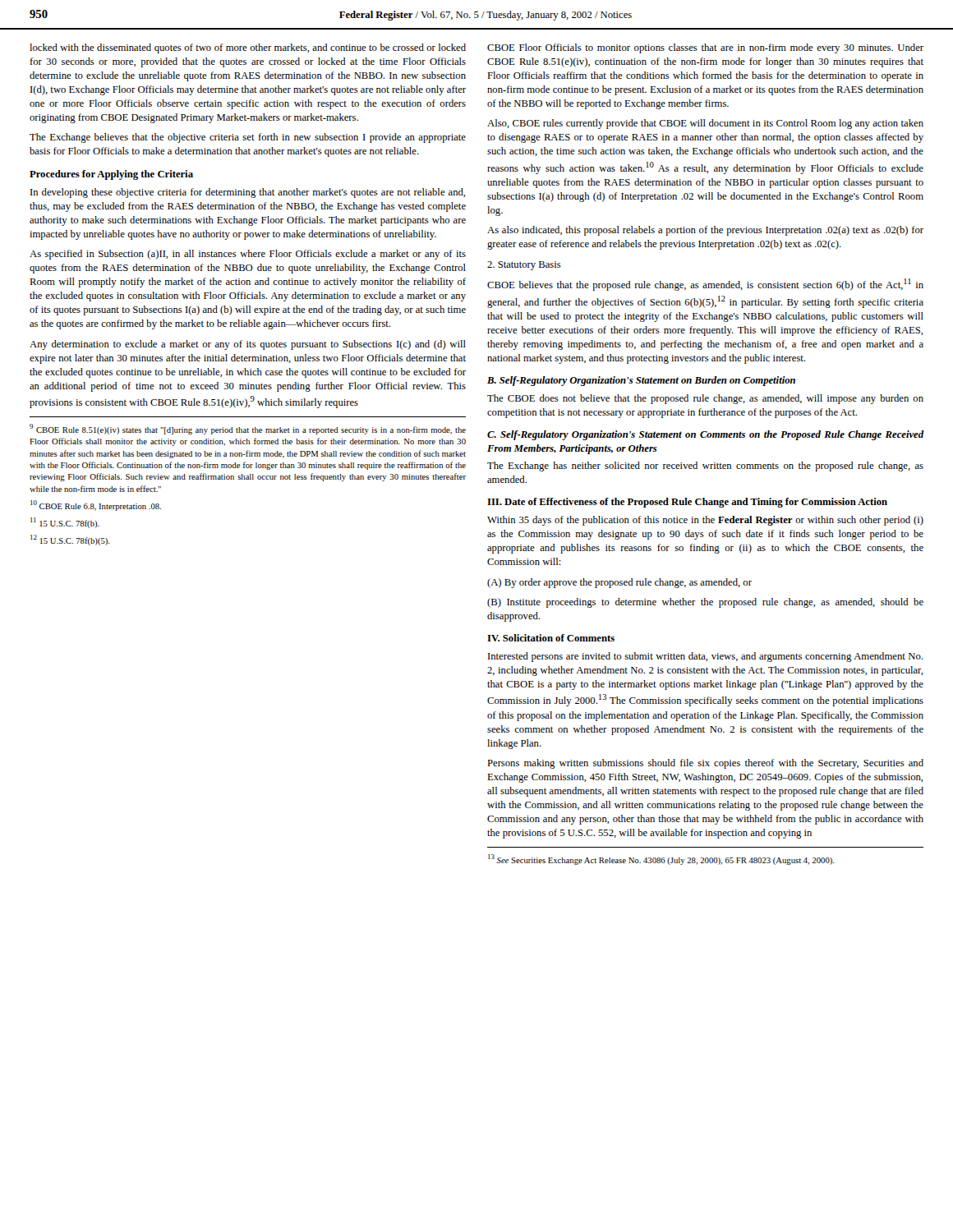This screenshot has width=953, height=1232.
Task: Point to the block beginning "The Exchange believes that the objective criteria"
Action: click(248, 145)
